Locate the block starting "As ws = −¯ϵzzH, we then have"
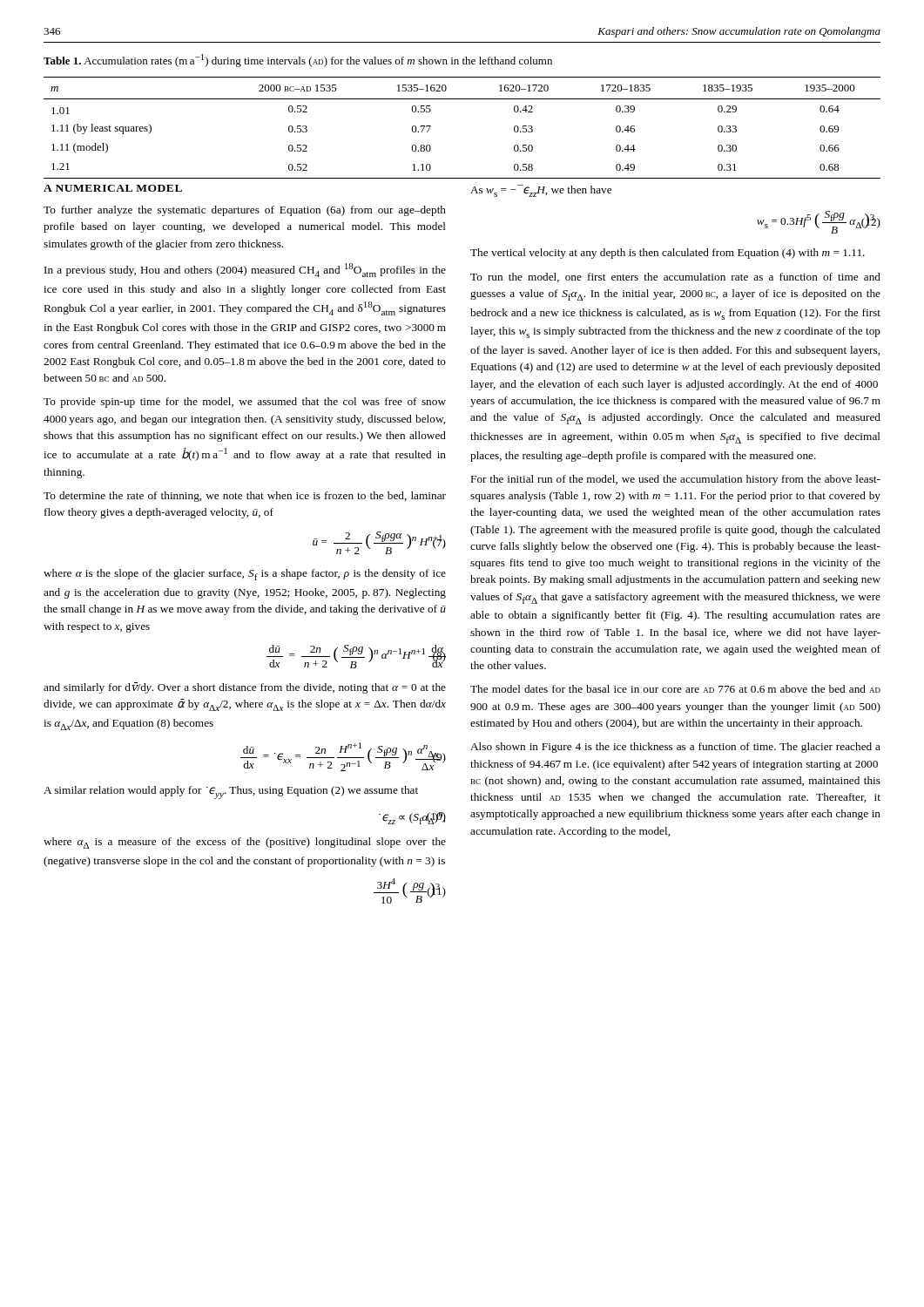The width and height of the screenshot is (924, 1307). [x=541, y=191]
